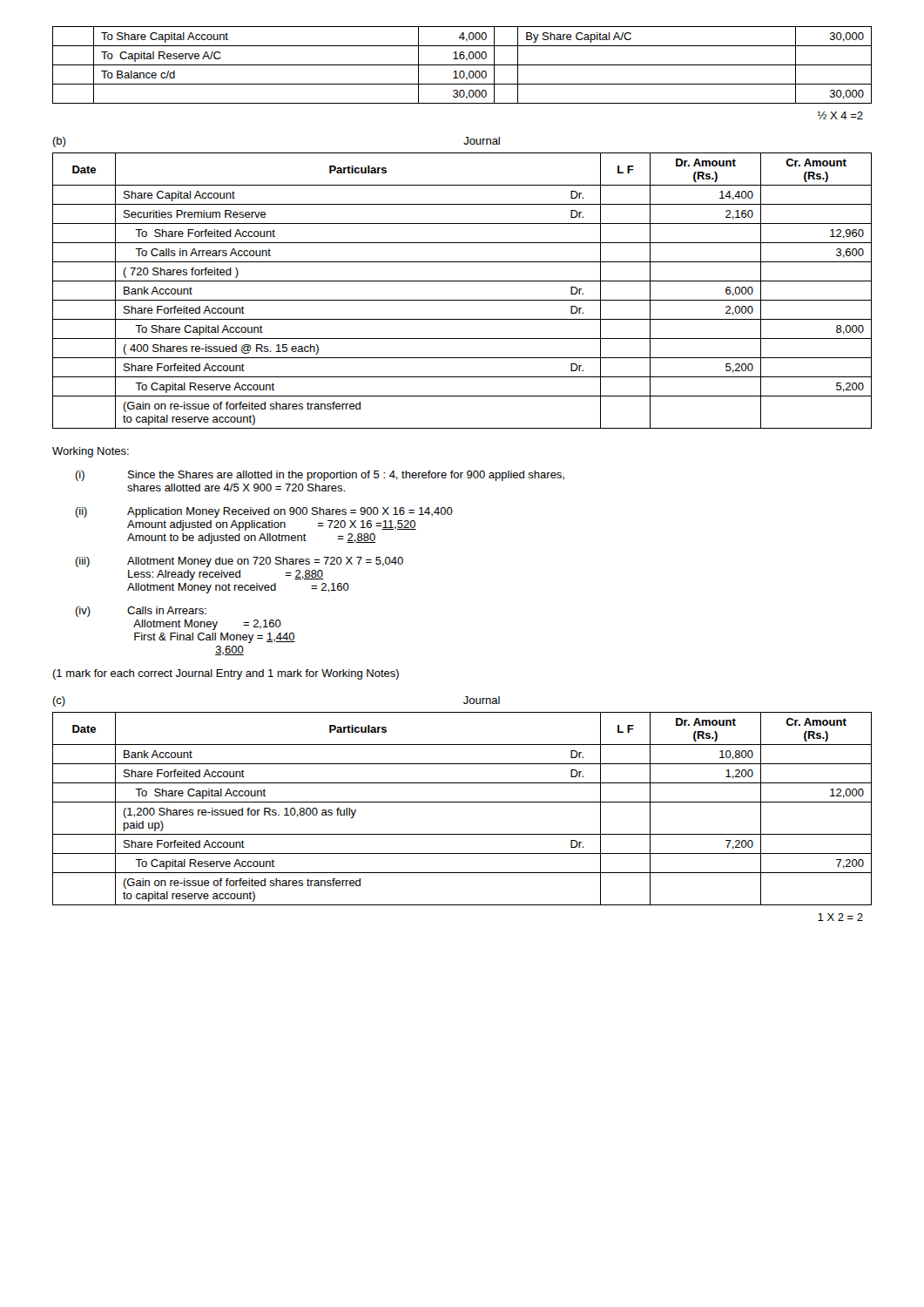Click on the element starting "(iii) Allotment Money due on 720"
924x1307 pixels.
pos(239,574)
